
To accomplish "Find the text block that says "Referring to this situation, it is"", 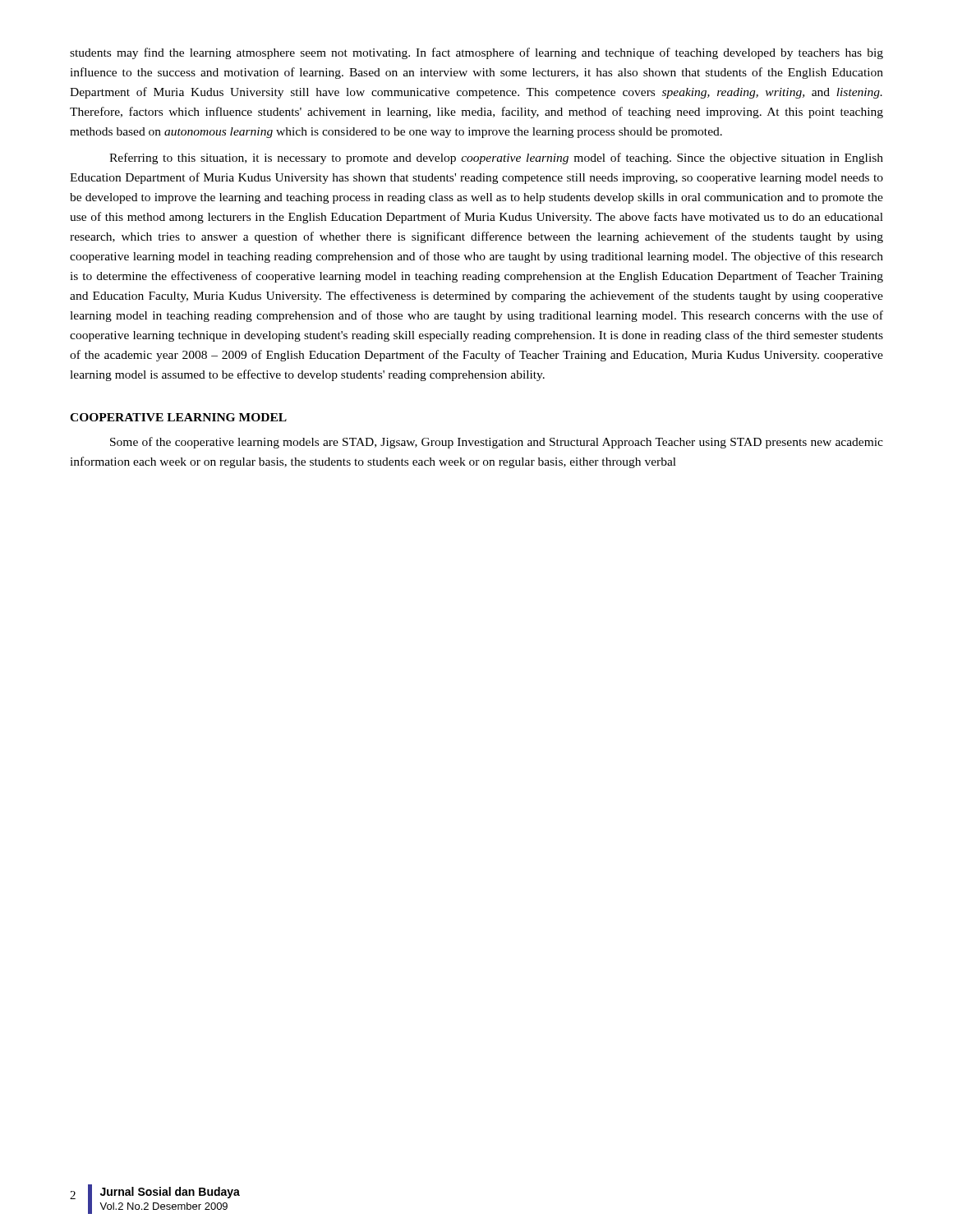I will tap(476, 266).
